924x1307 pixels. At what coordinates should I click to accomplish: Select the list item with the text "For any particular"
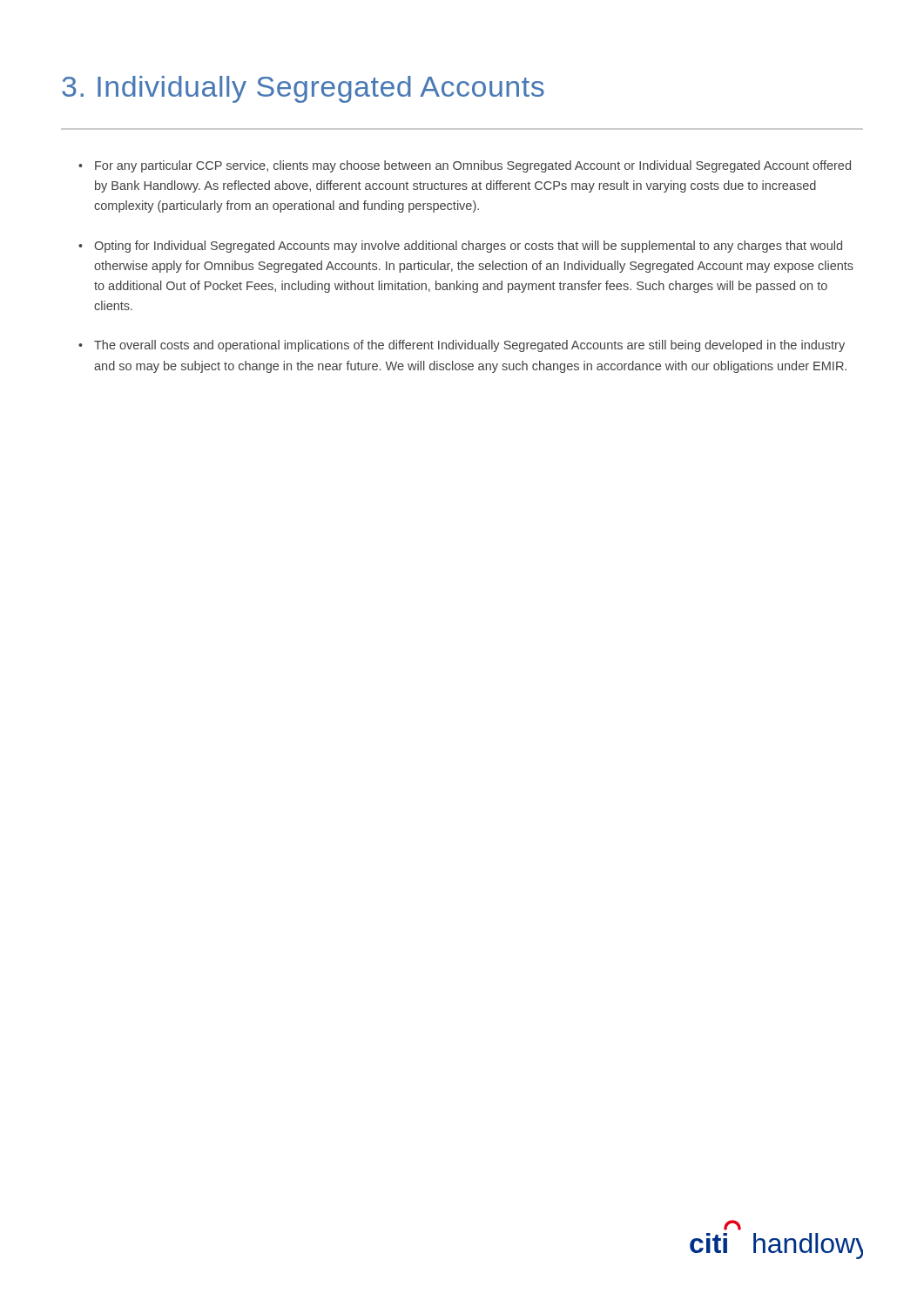click(x=473, y=186)
